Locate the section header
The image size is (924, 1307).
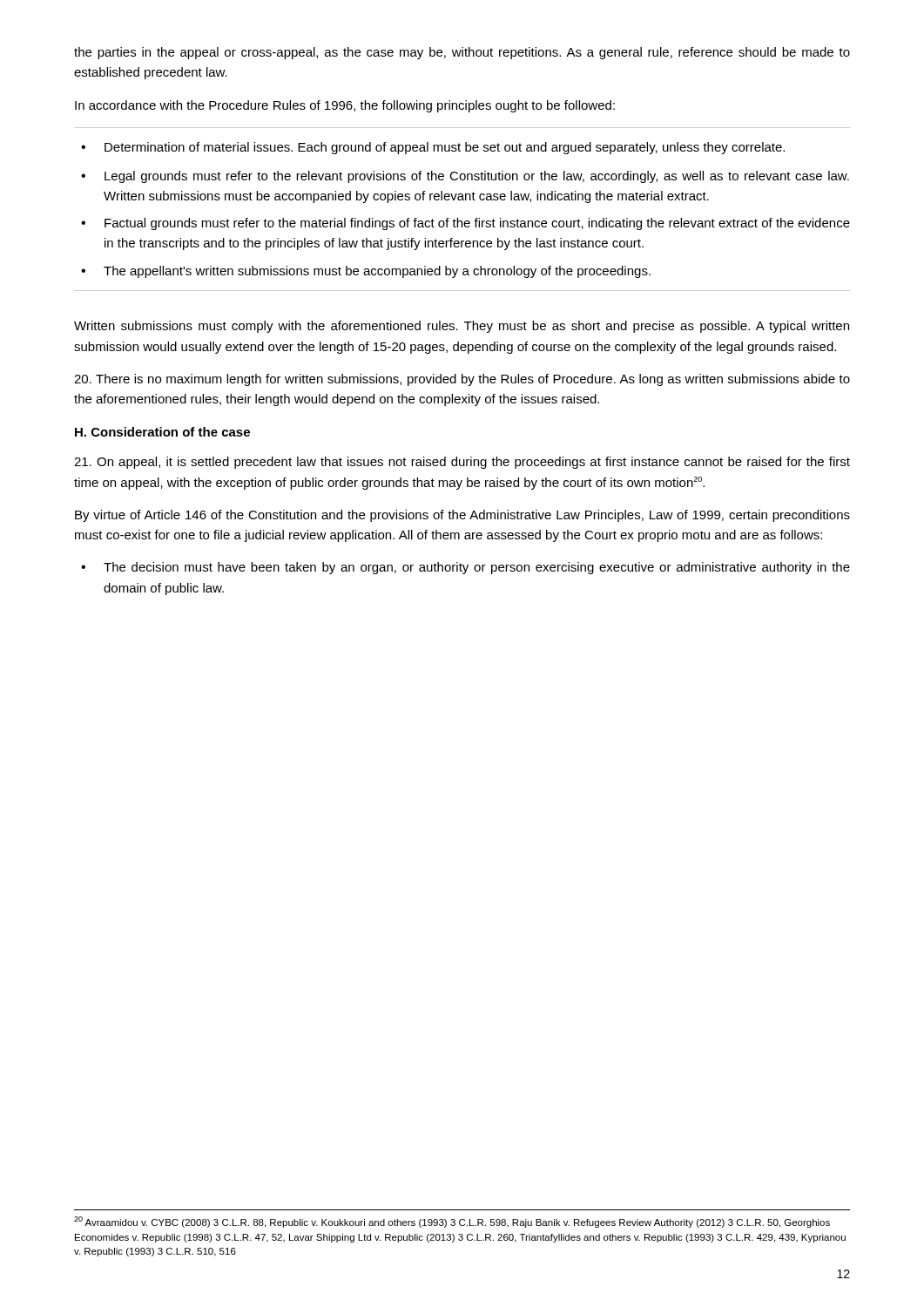162,432
